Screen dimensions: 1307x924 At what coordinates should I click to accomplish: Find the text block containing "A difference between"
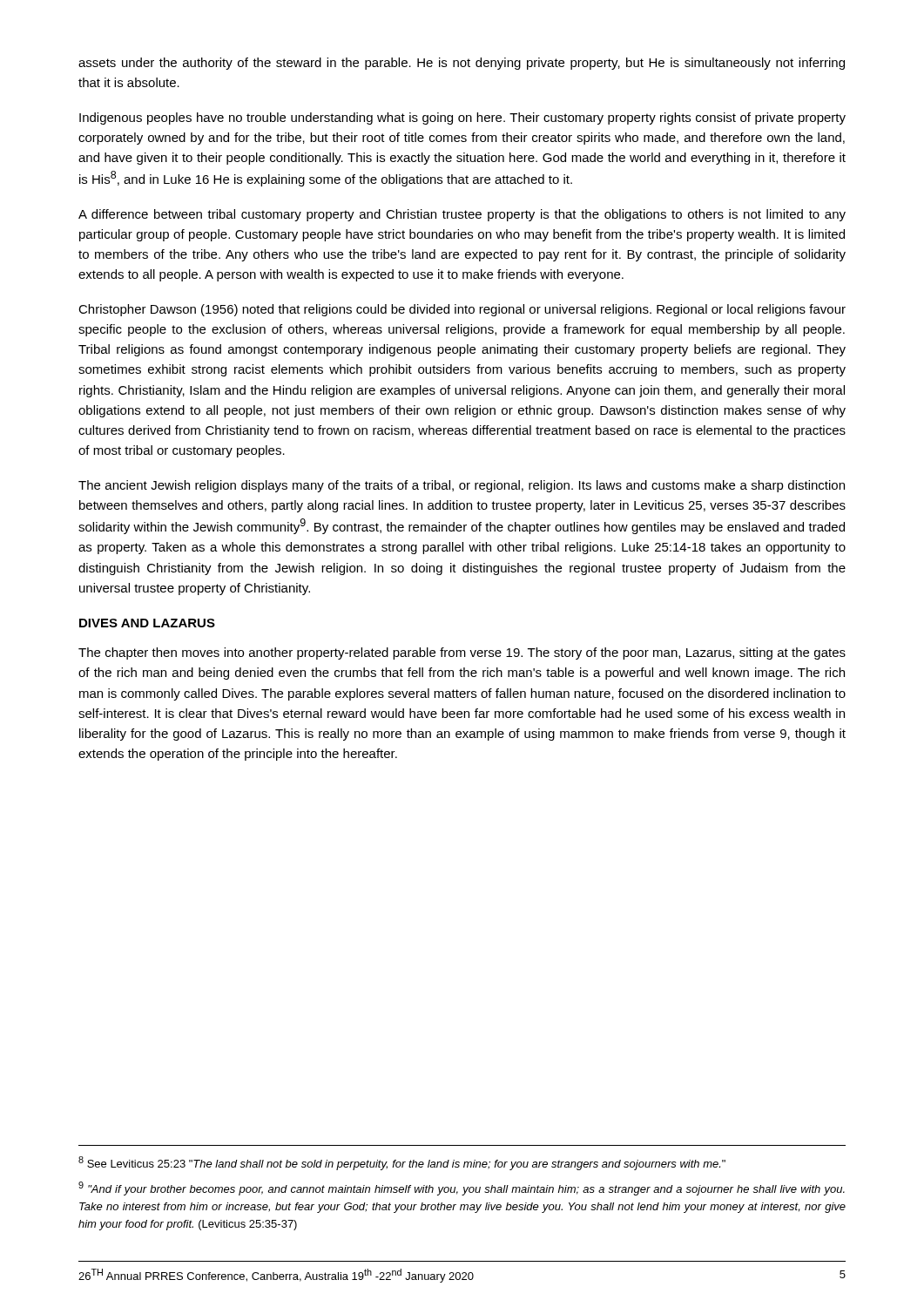[x=462, y=244]
